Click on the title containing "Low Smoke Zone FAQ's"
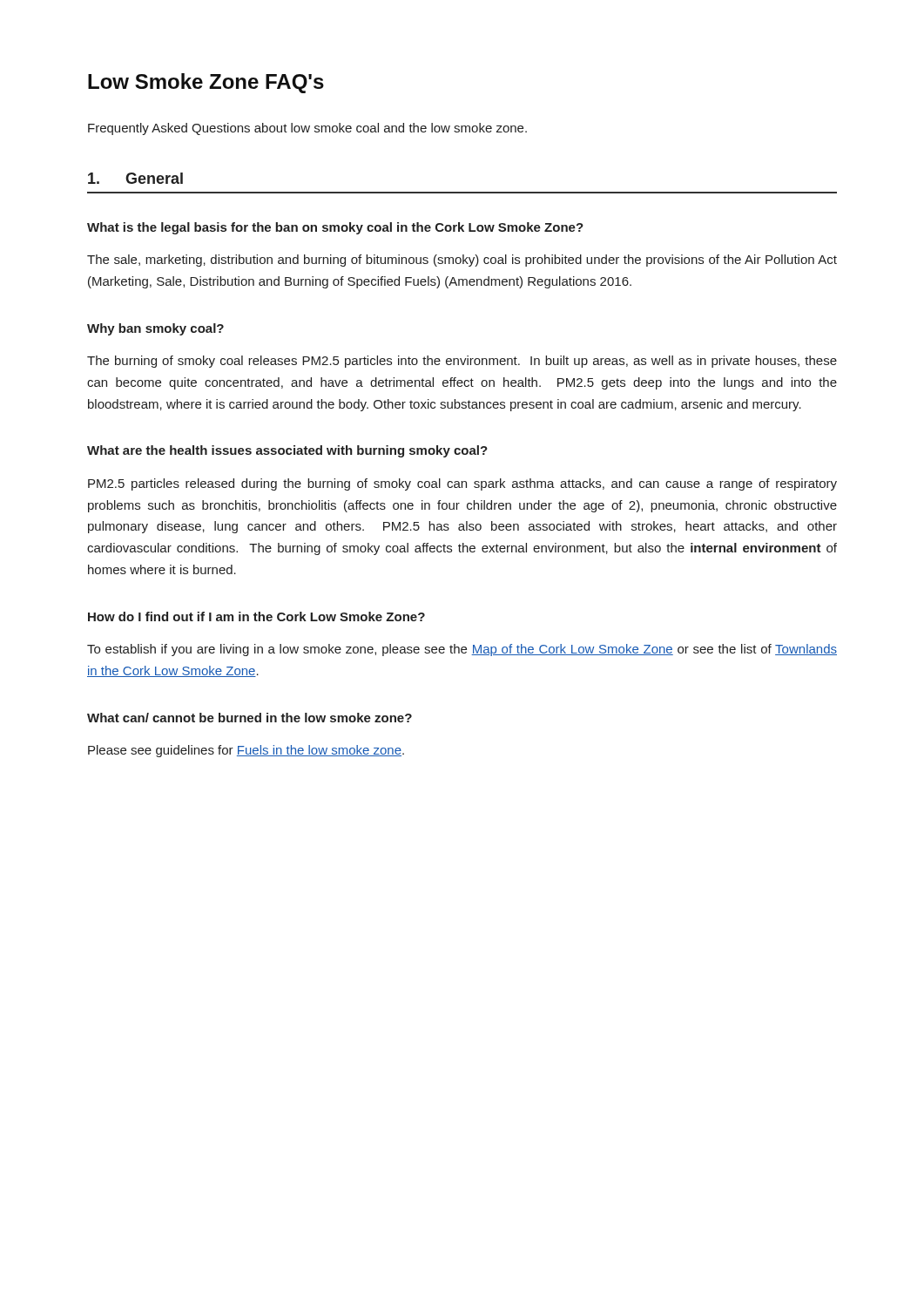 [x=206, y=83]
